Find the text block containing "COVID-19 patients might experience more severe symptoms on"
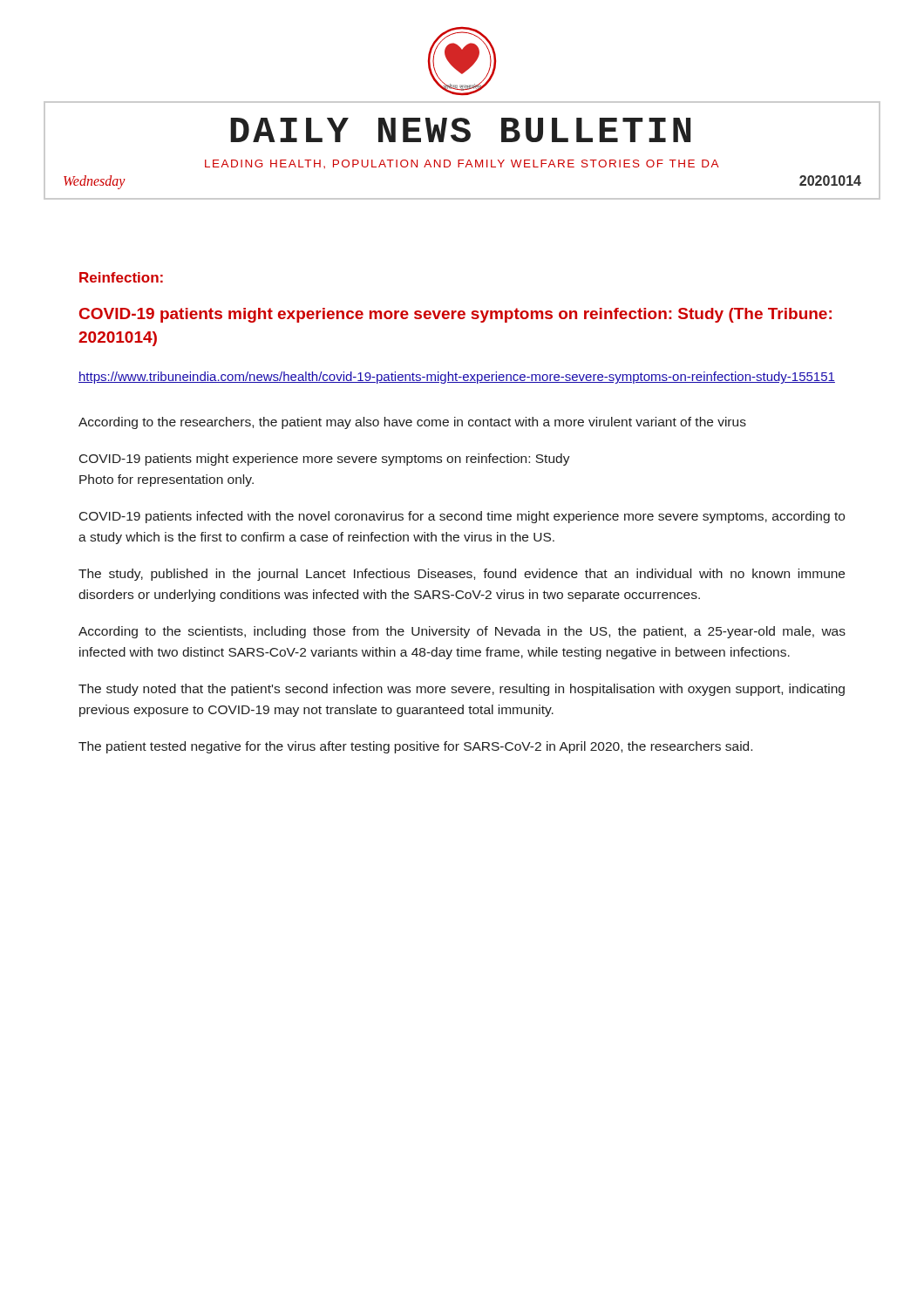 324,469
